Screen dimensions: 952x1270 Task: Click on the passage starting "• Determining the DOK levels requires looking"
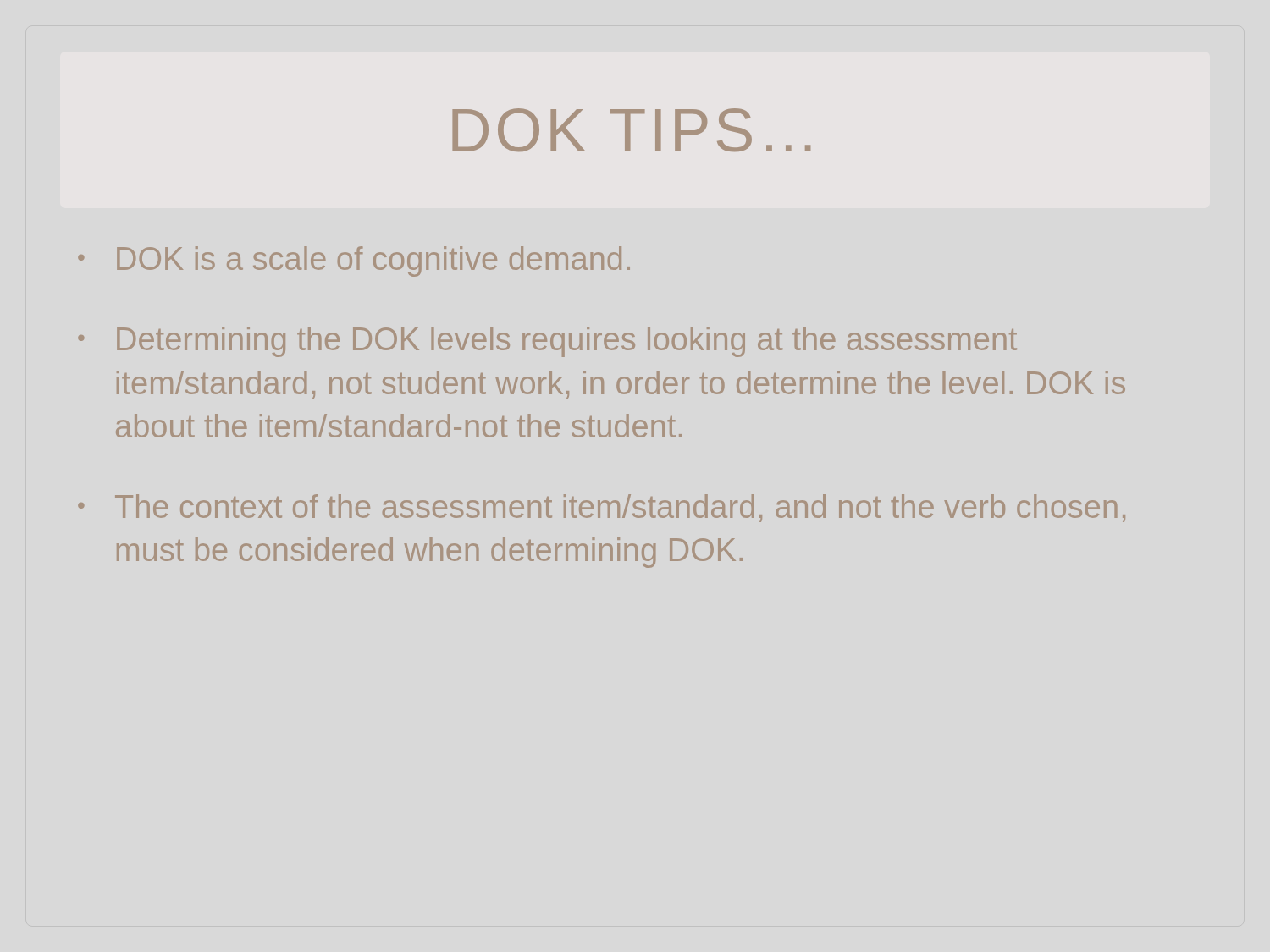tap(635, 384)
